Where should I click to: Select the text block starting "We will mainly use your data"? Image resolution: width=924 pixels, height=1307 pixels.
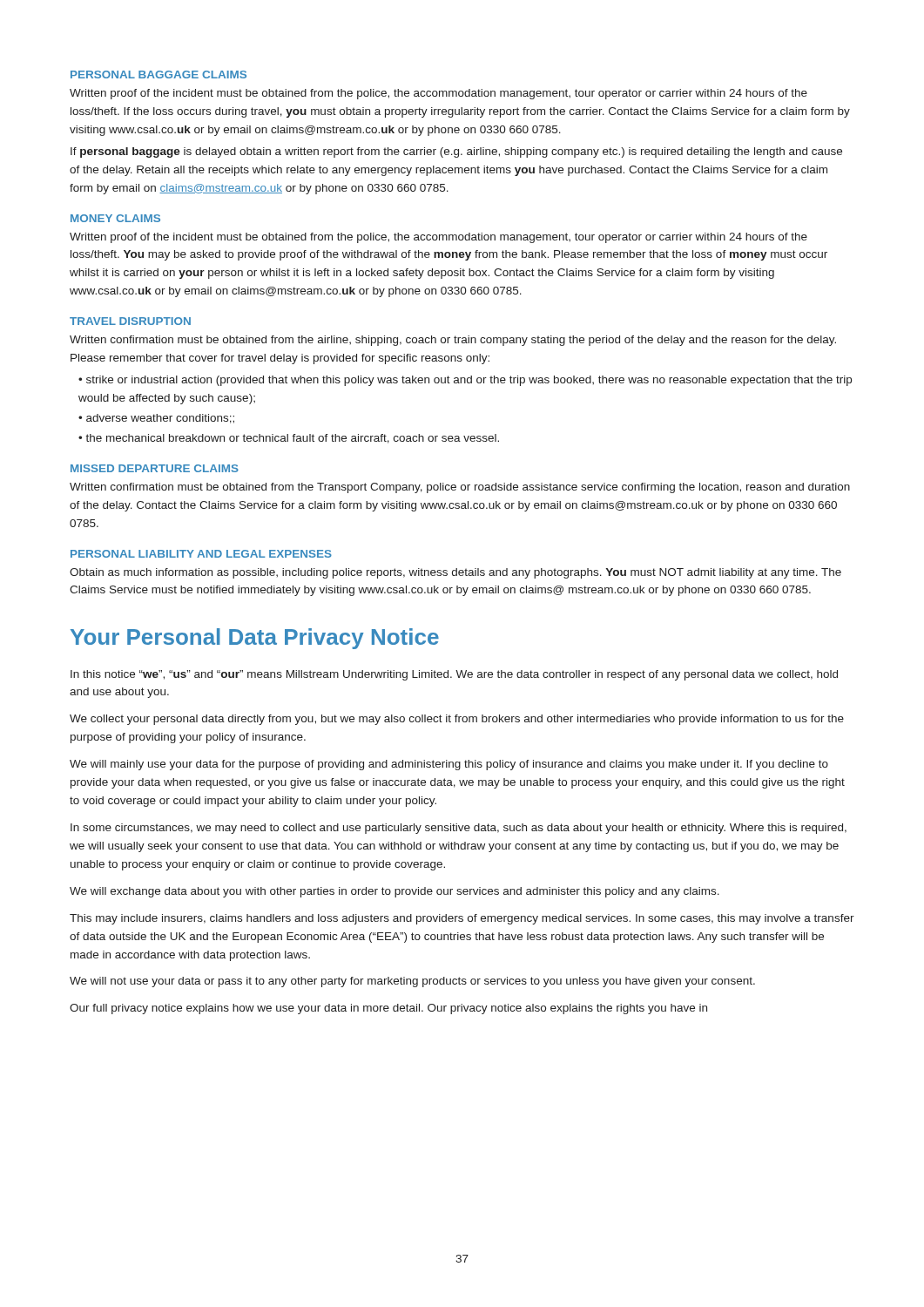click(x=457, y=782)
